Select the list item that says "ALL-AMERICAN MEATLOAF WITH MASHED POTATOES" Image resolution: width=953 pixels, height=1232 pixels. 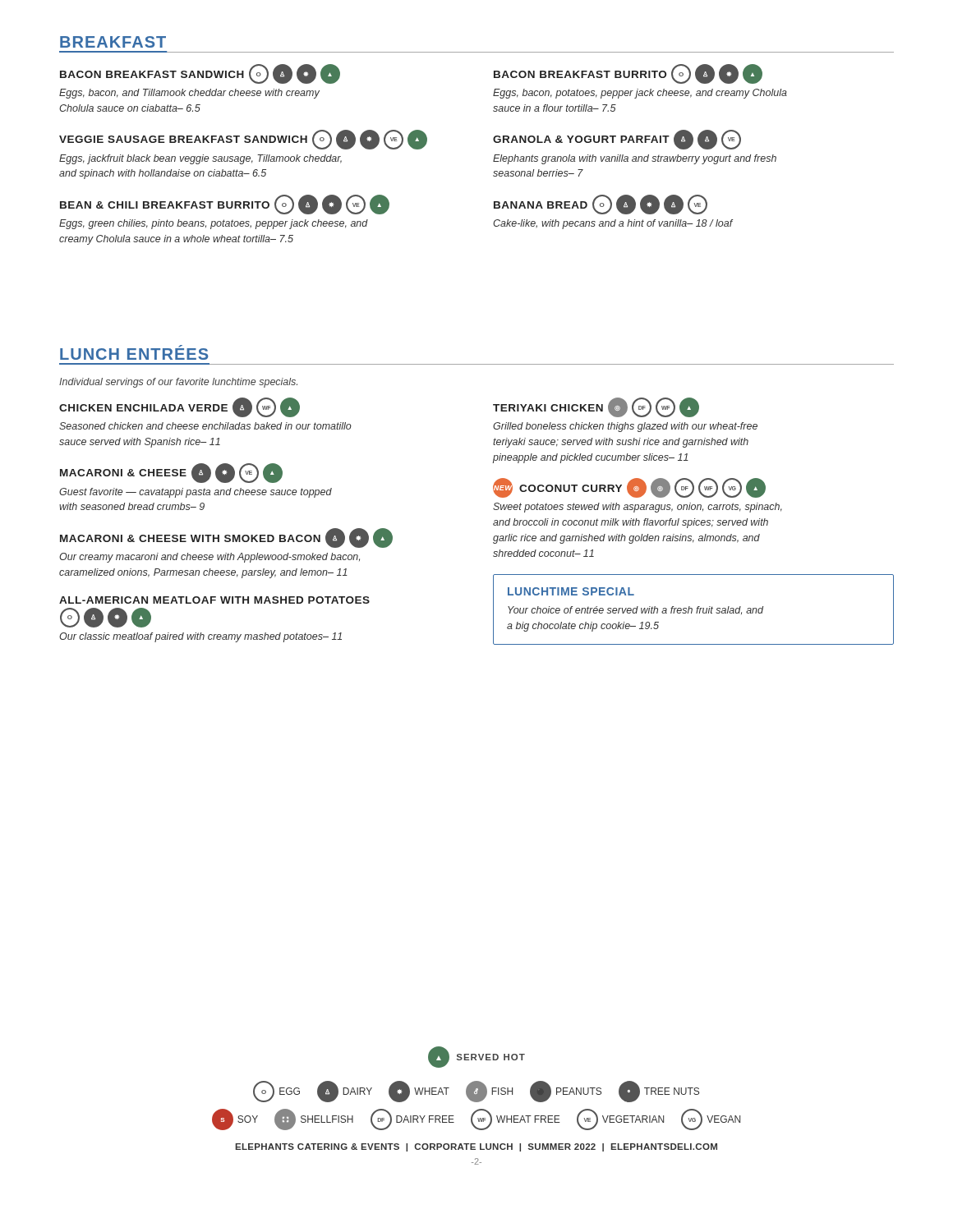tap(214, 600)
